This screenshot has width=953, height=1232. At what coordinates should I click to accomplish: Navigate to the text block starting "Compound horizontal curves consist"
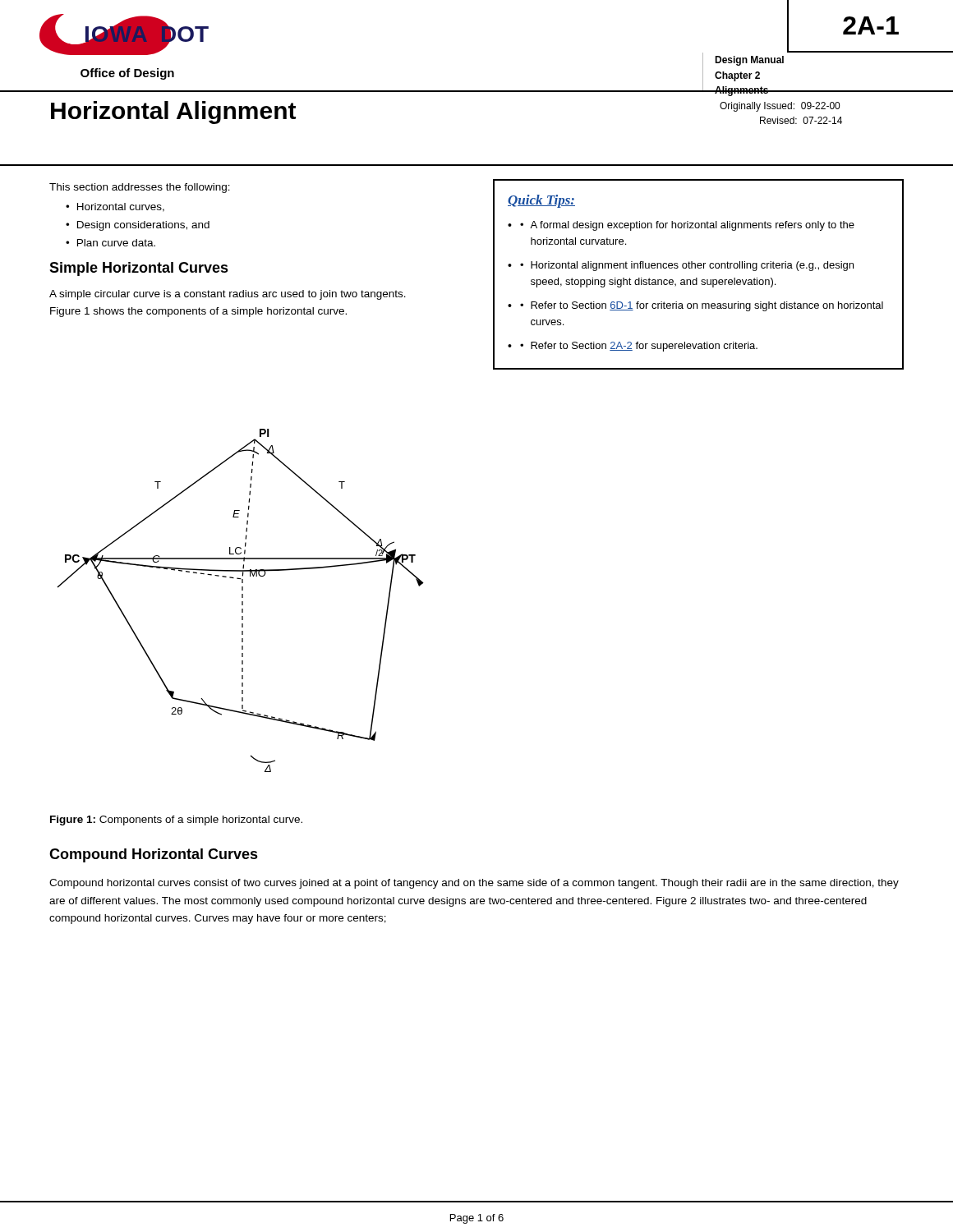474,900
